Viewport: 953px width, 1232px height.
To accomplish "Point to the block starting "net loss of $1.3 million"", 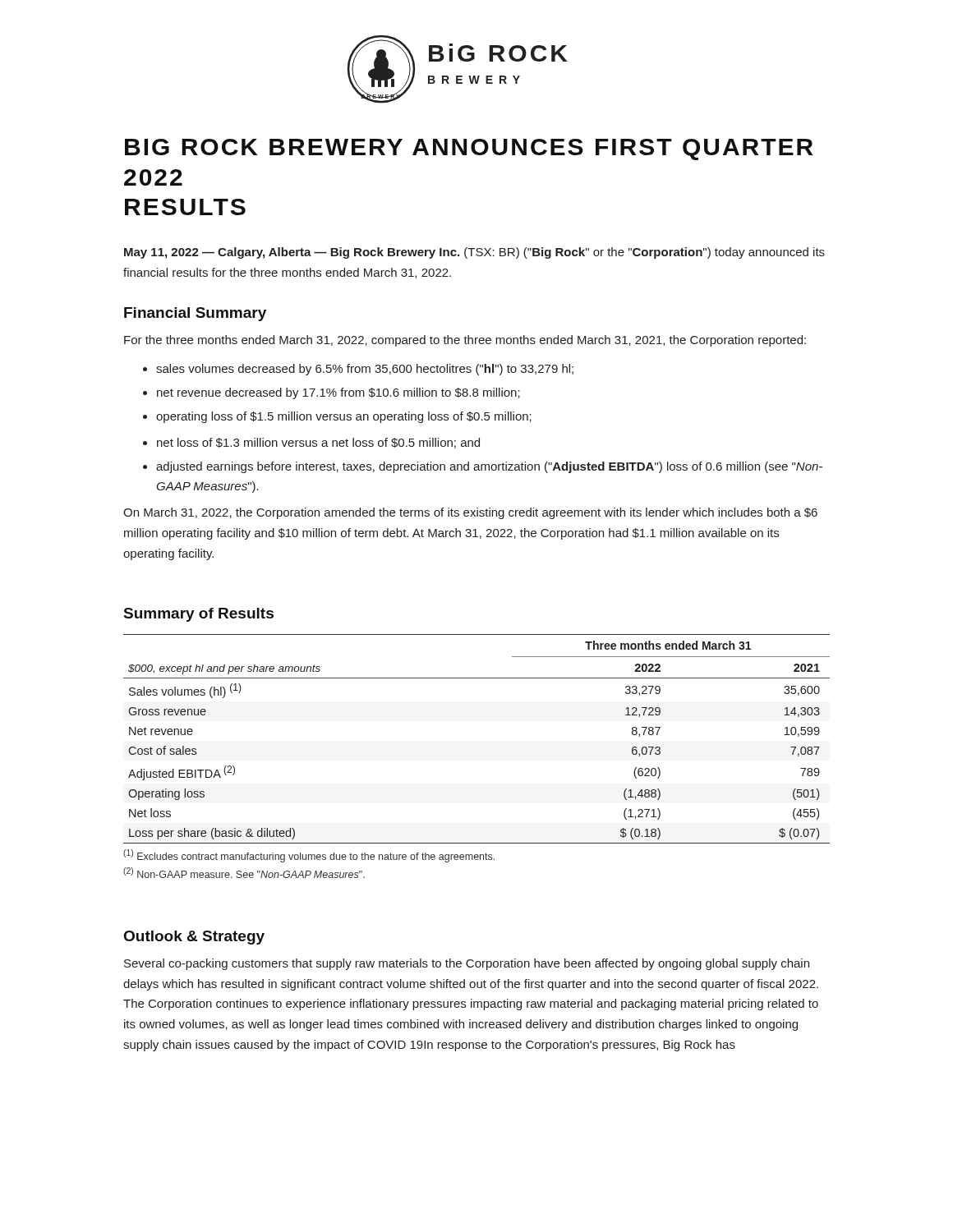I will pyautogui.click(x=318, y=442).
